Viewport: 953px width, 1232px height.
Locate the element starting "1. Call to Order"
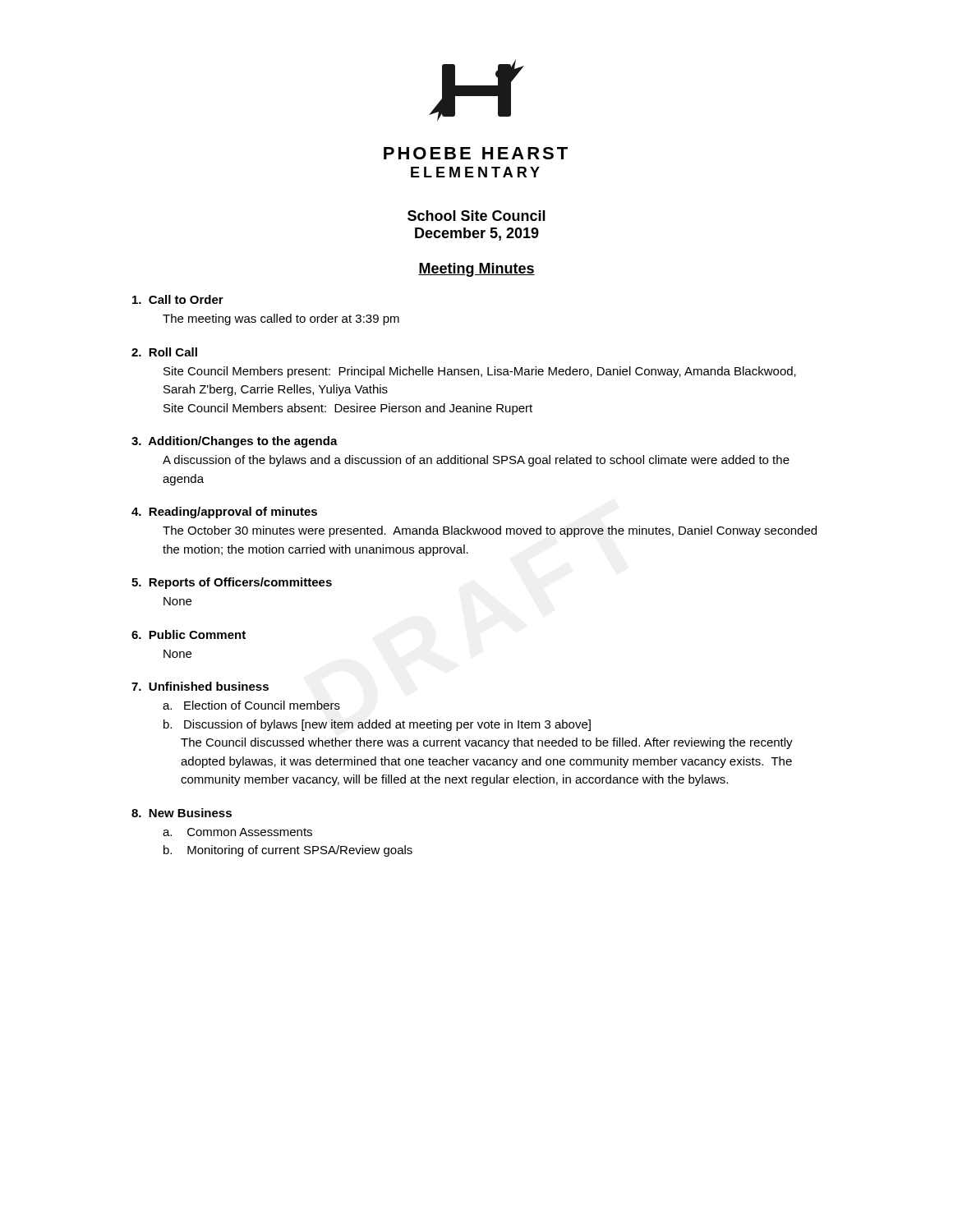[x=177, y=299]
